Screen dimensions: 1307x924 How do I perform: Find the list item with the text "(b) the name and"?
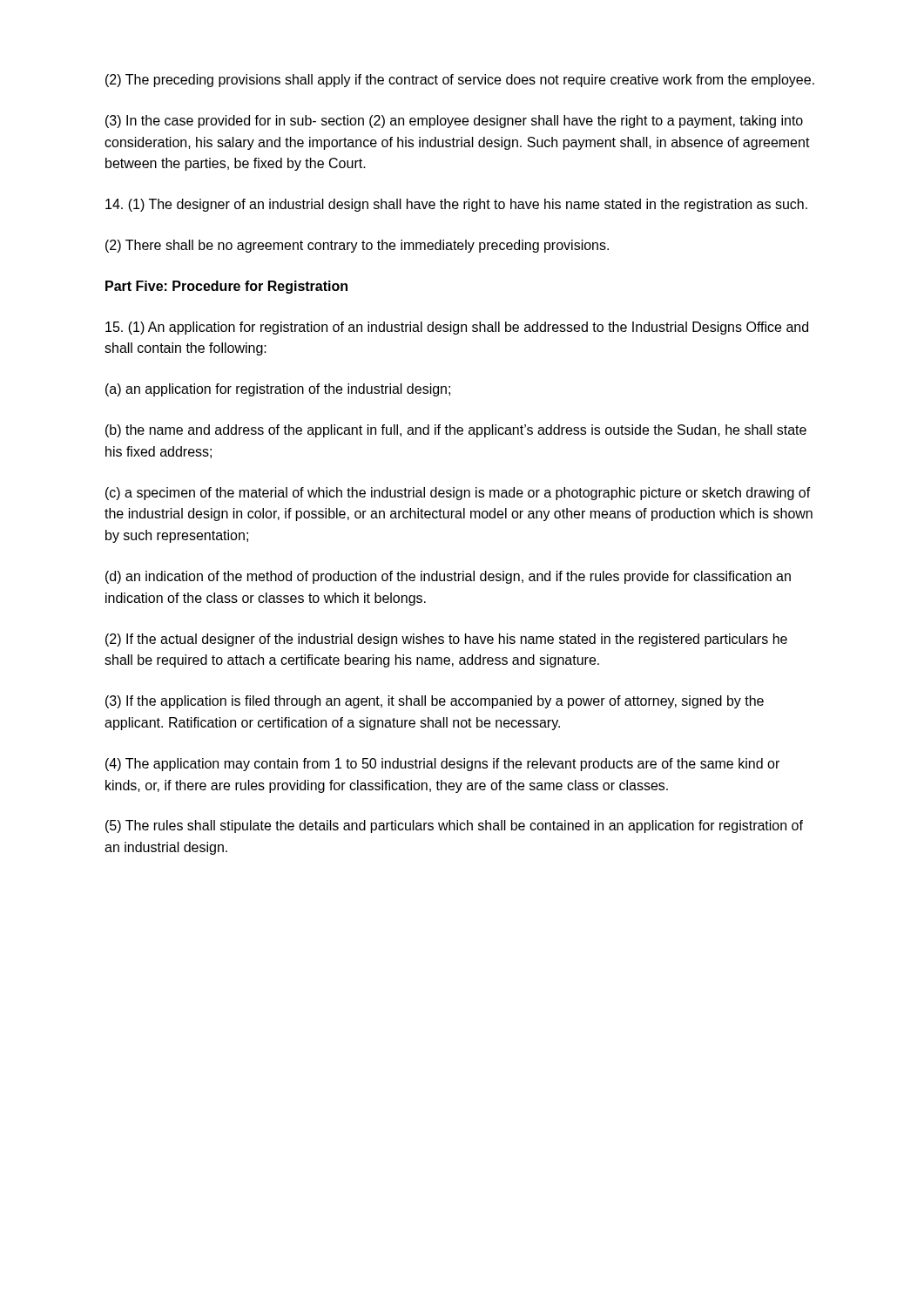tap(456, 441)
